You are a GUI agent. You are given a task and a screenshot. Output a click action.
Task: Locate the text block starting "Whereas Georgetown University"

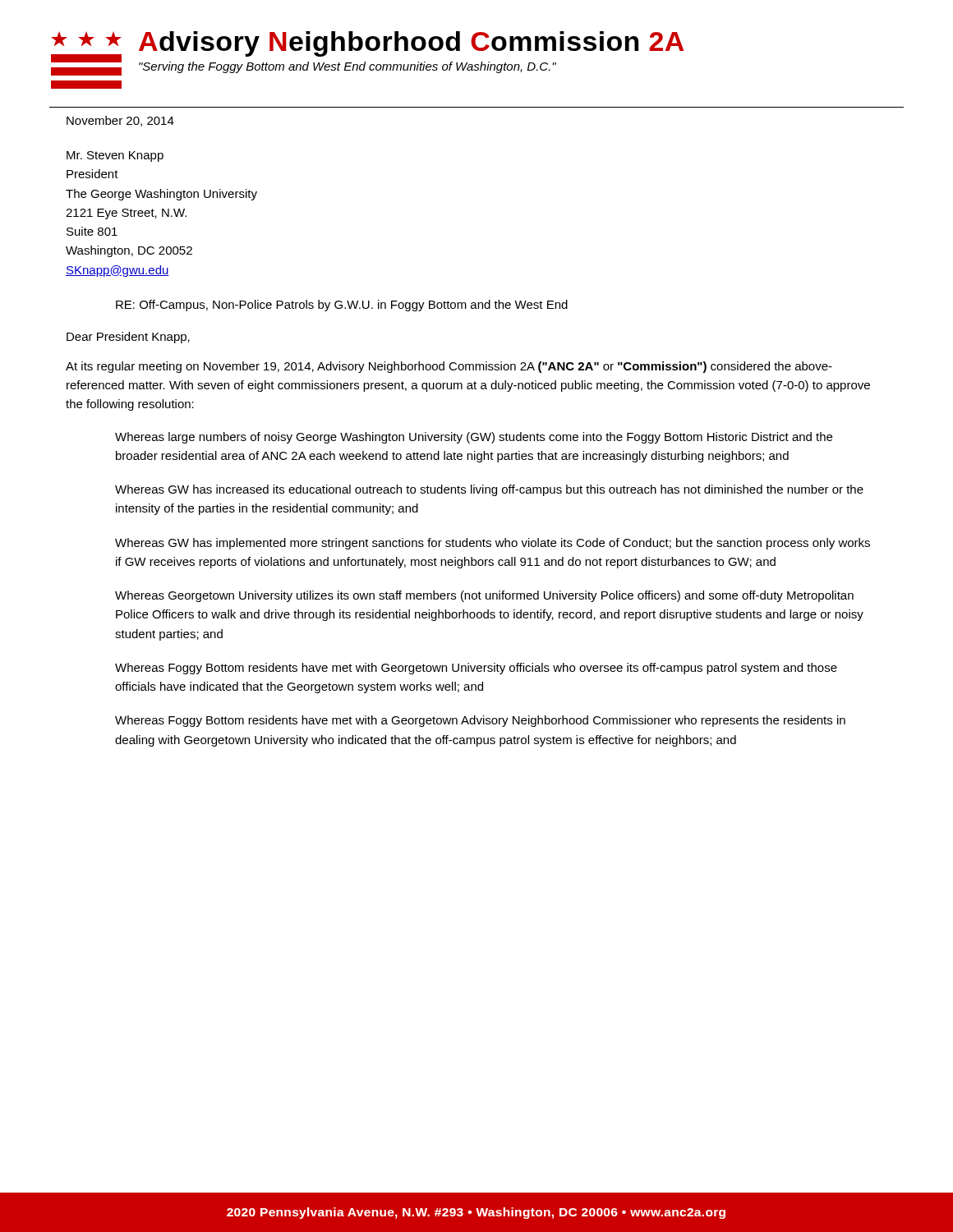(x=489, y=614)
